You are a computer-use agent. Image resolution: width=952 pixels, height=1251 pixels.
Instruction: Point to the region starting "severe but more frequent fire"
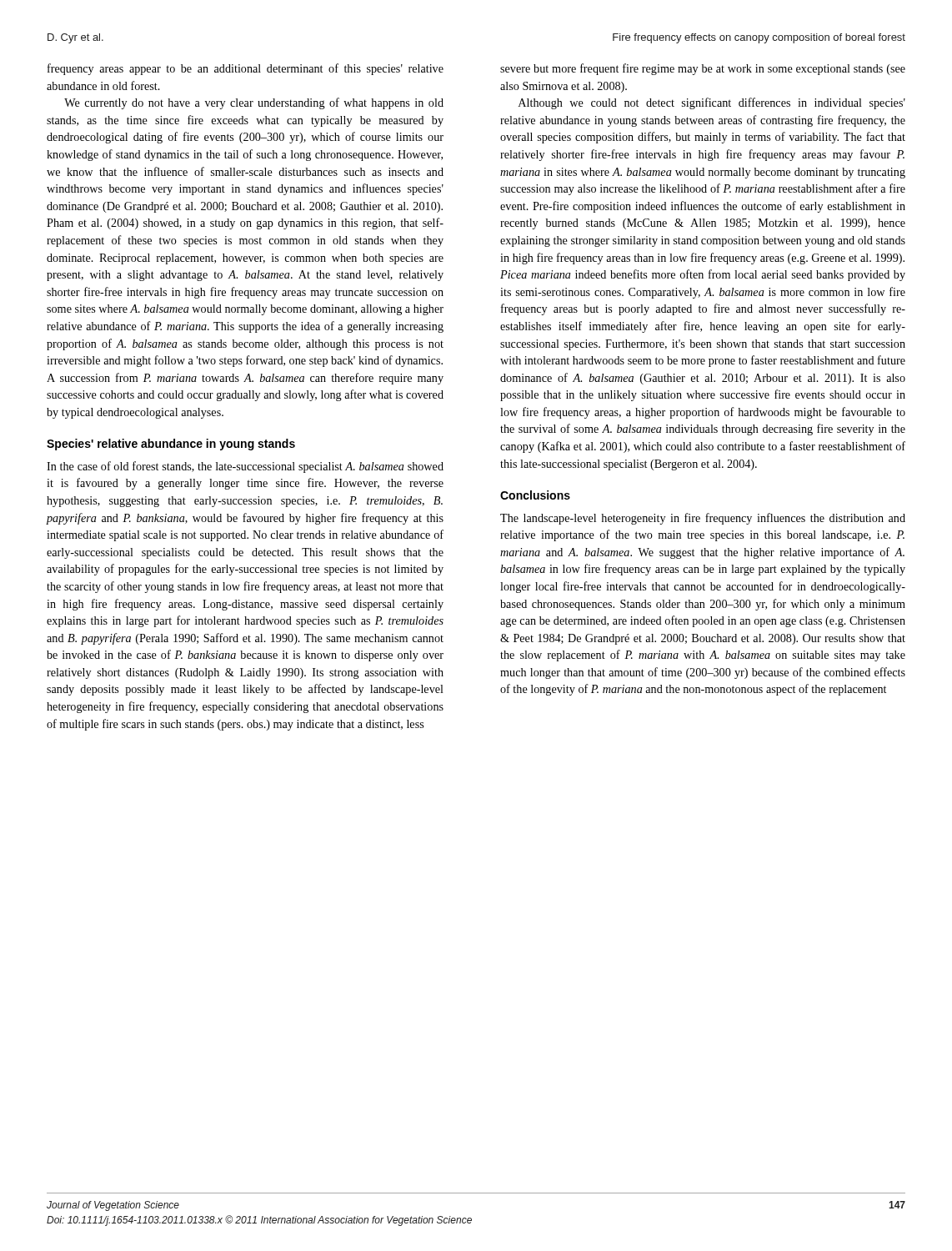(703, 266)
